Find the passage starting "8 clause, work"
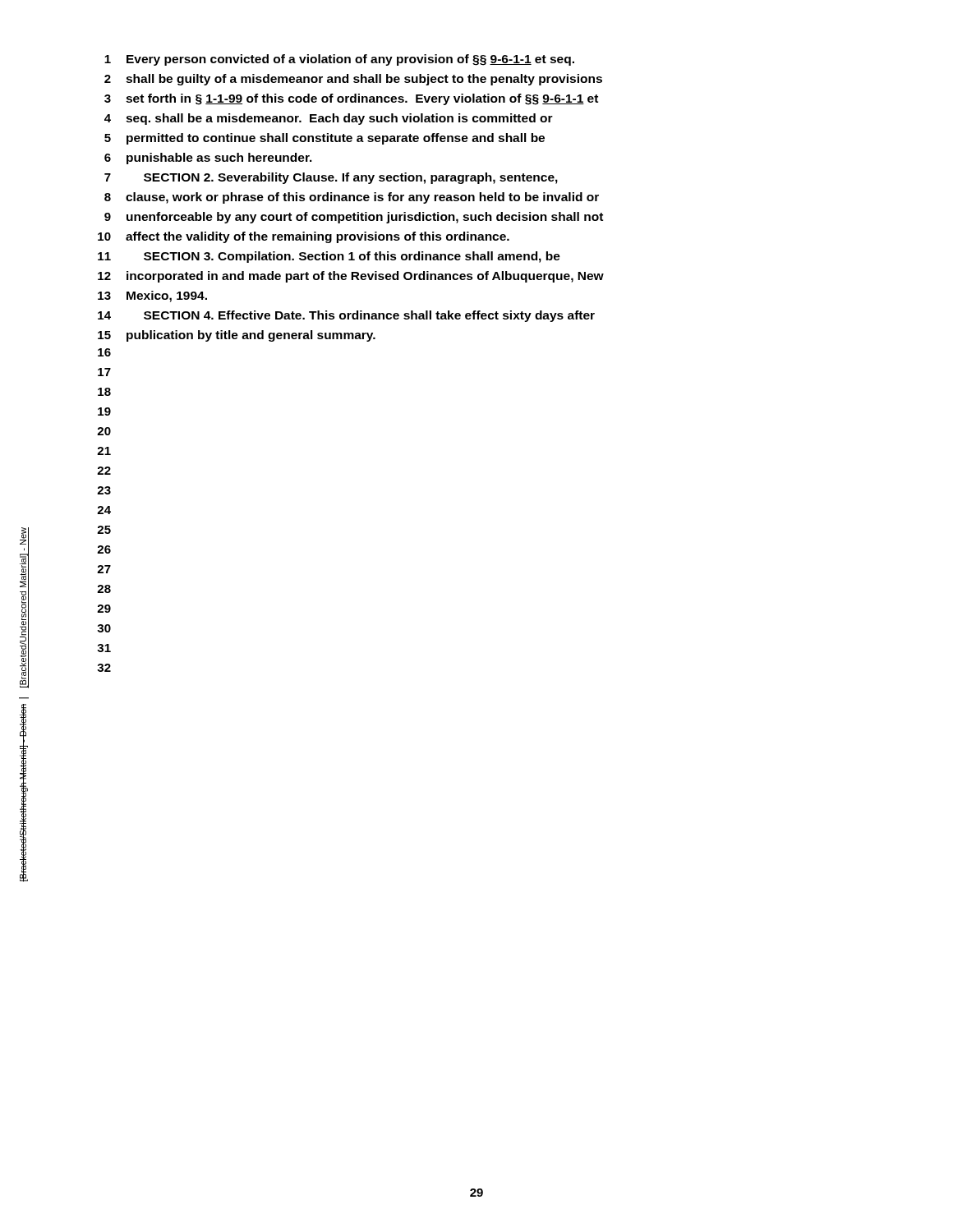The height and width of the screenshot is (1232, 953). tap(322, 197)
